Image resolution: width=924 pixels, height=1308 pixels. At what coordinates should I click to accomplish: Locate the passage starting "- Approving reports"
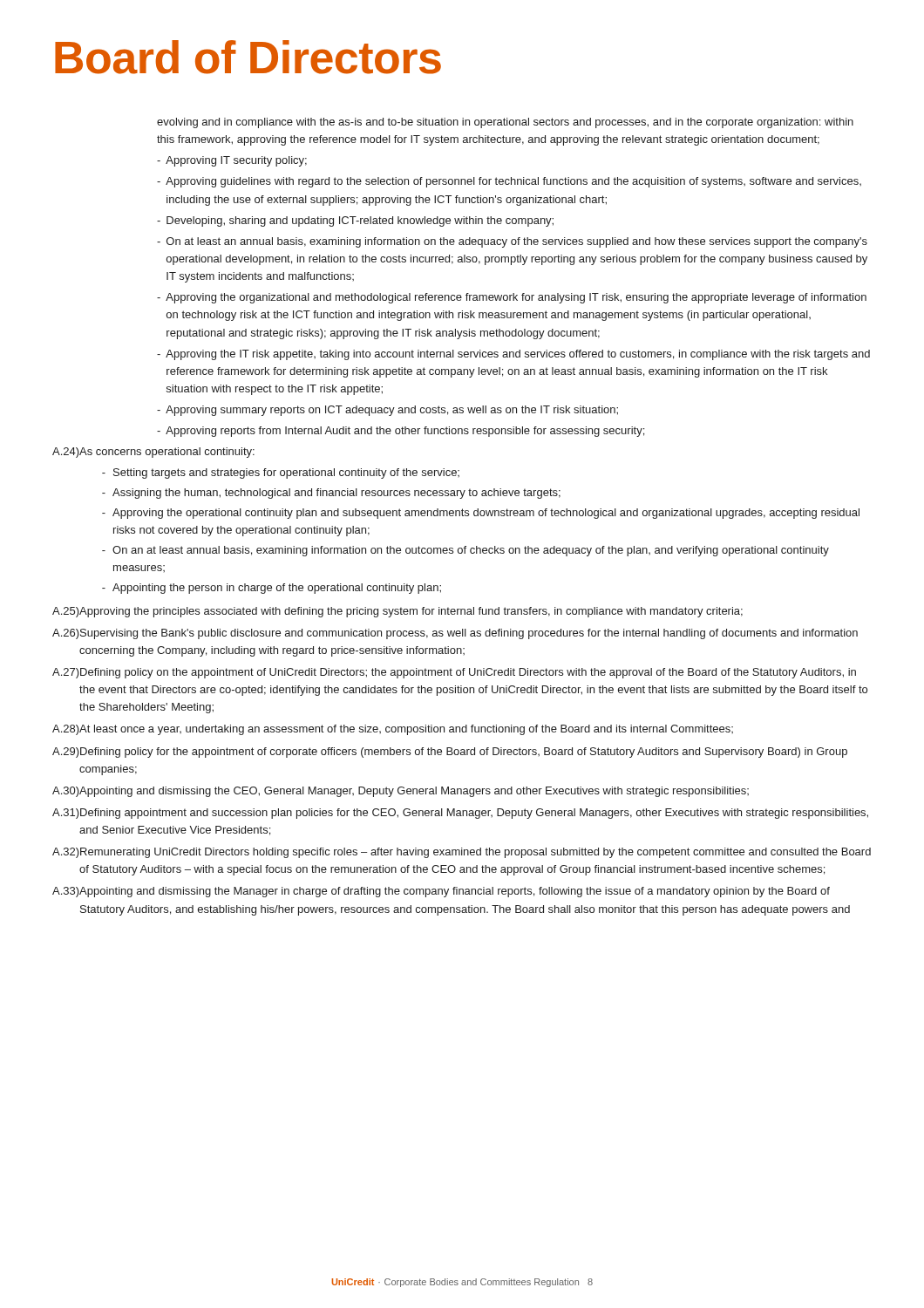[462, 431]
